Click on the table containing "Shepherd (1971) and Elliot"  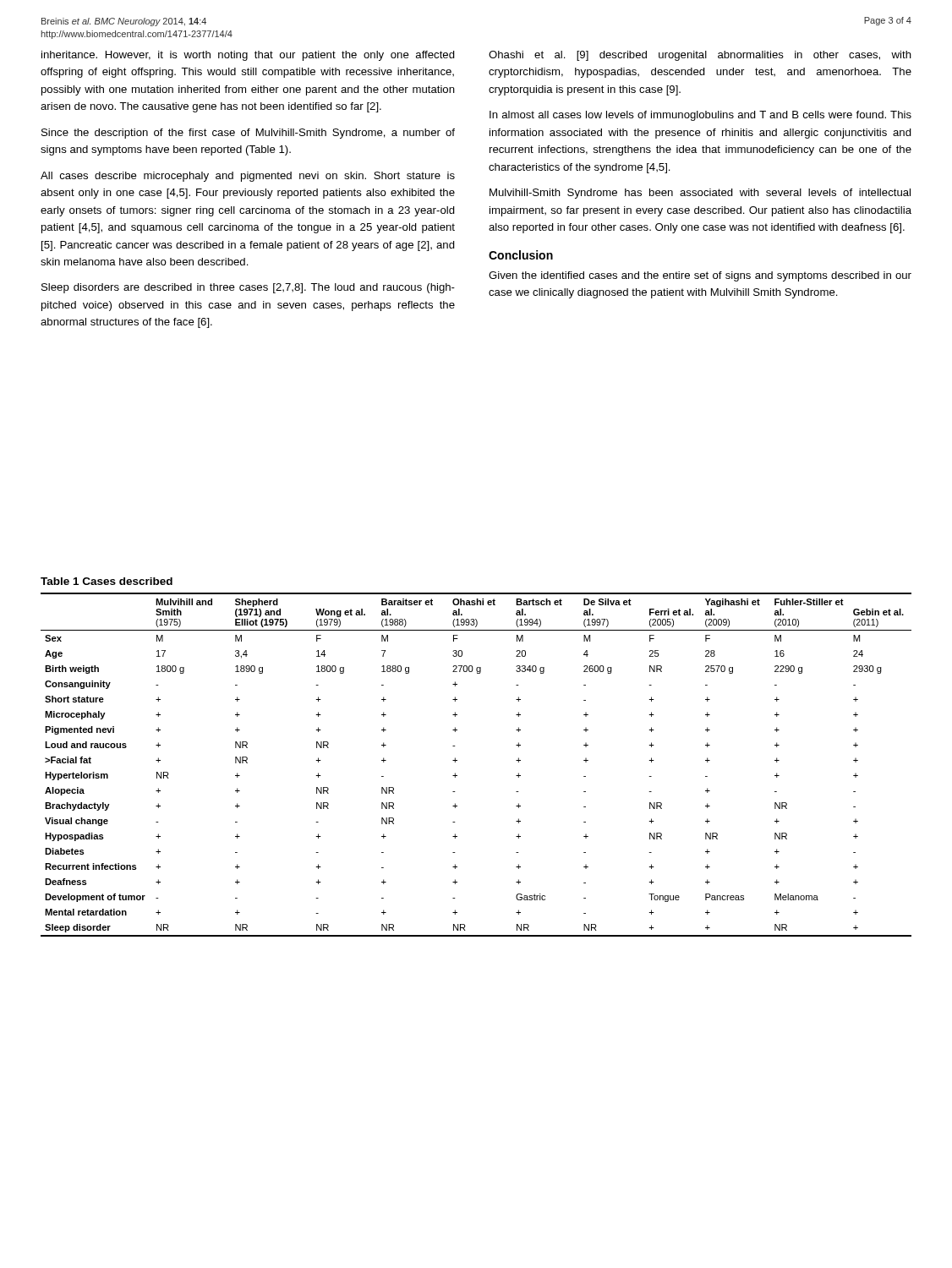[476, 765]
